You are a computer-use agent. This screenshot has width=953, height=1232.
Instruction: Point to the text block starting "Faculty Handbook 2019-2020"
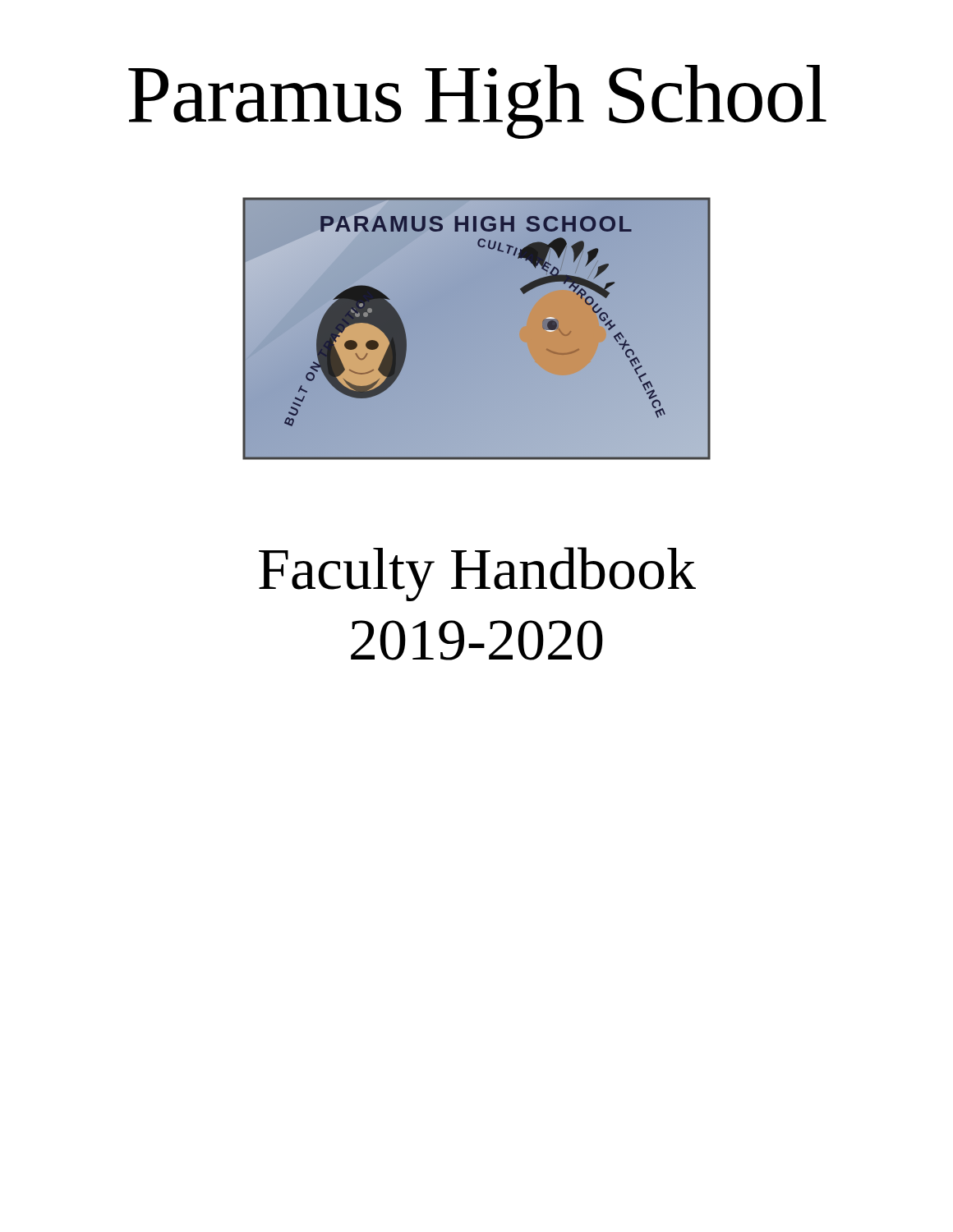(476, 605)
